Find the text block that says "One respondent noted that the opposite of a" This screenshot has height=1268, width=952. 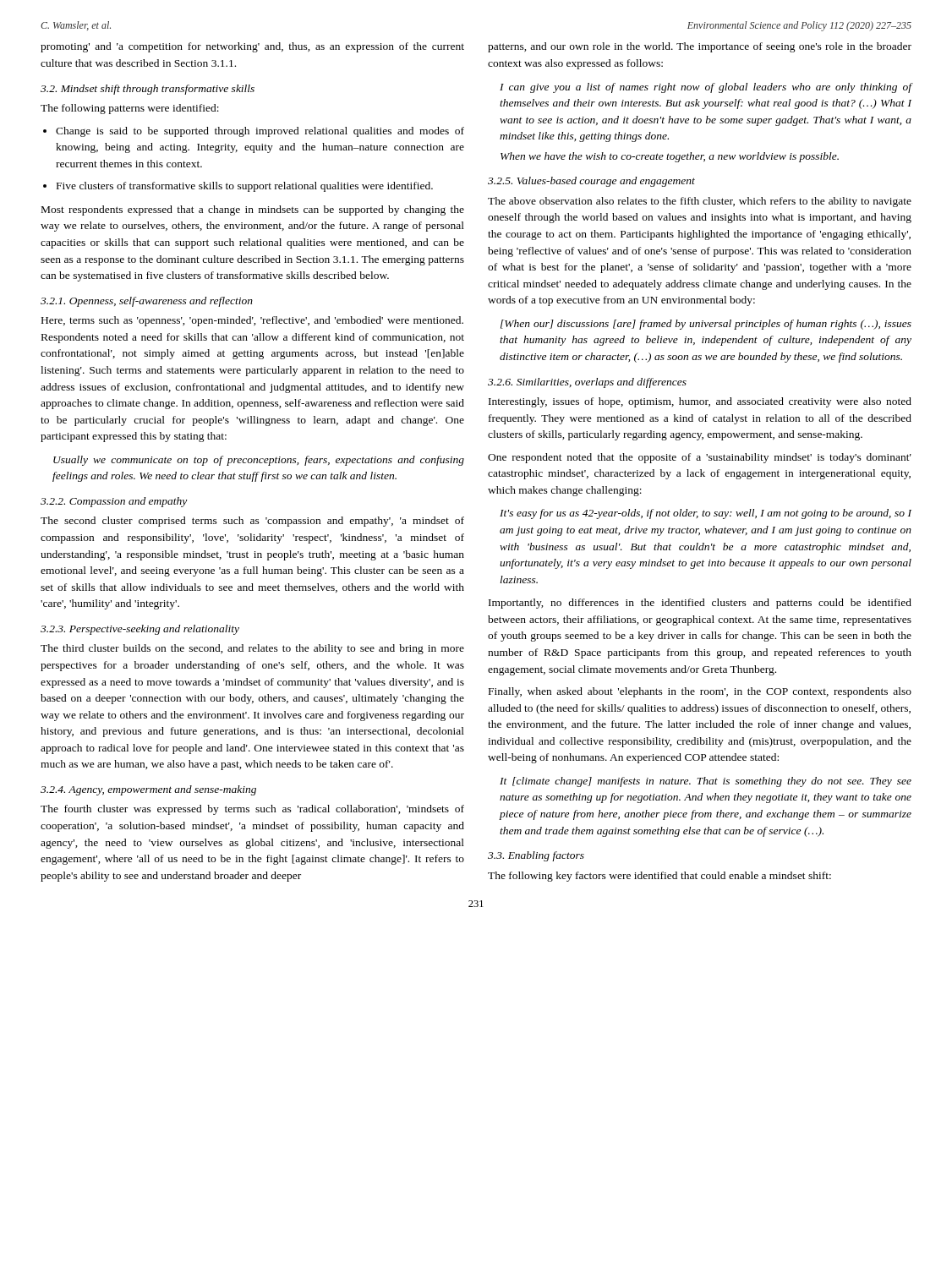point(700,473)
